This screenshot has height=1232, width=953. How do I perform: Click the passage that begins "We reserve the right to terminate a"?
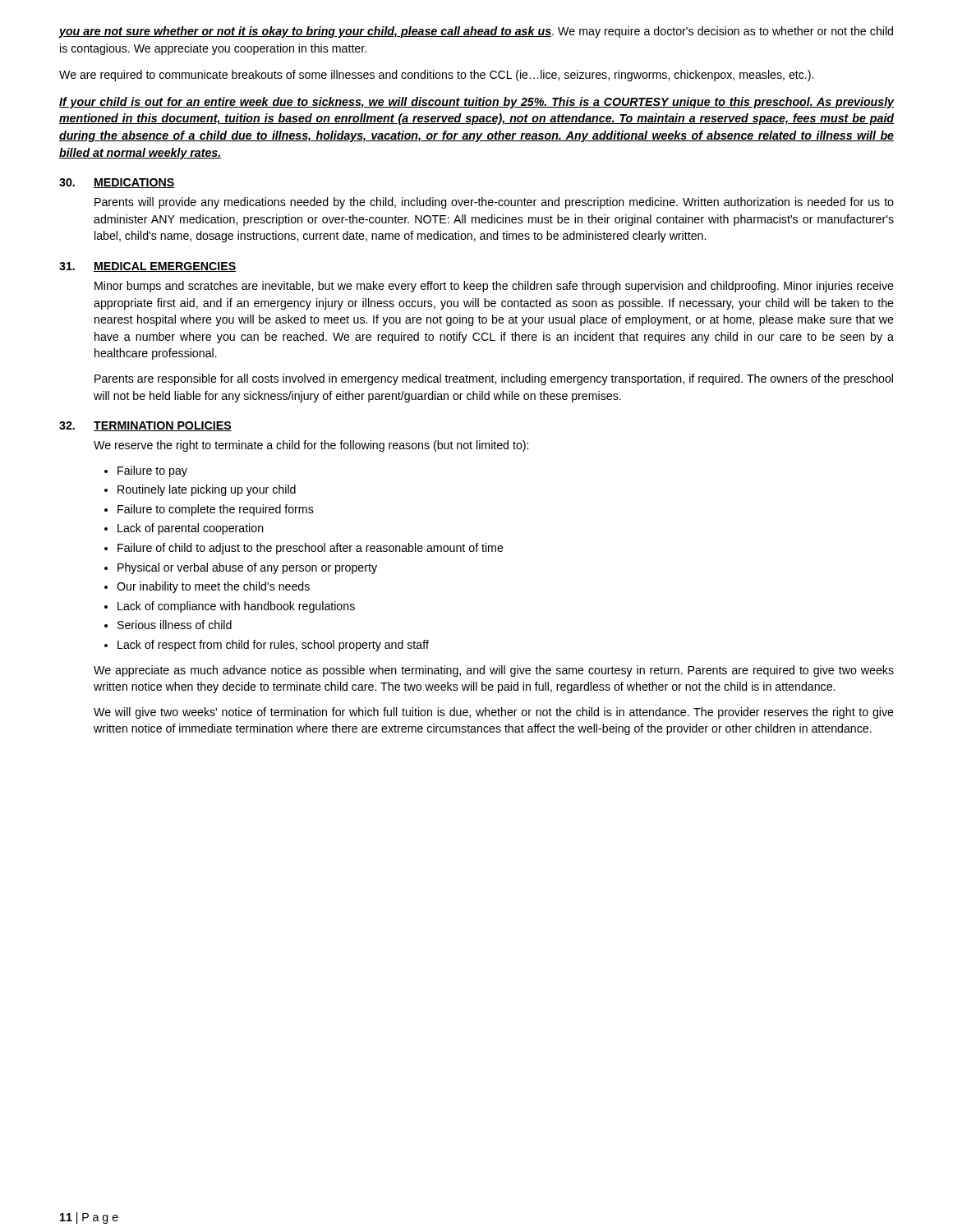click(x=494, y=445)
